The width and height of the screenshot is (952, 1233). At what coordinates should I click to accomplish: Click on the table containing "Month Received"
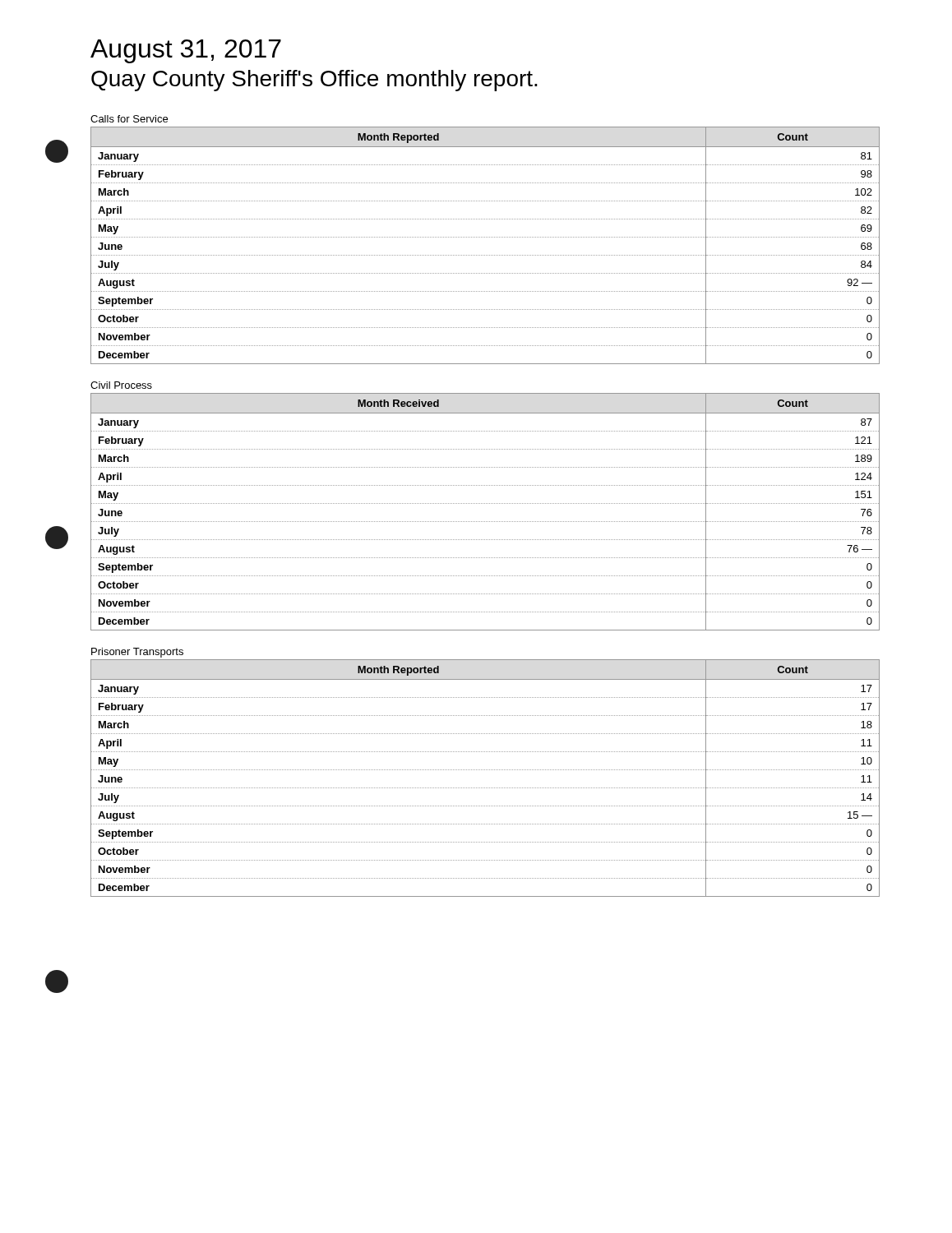[x=485, y=512]
